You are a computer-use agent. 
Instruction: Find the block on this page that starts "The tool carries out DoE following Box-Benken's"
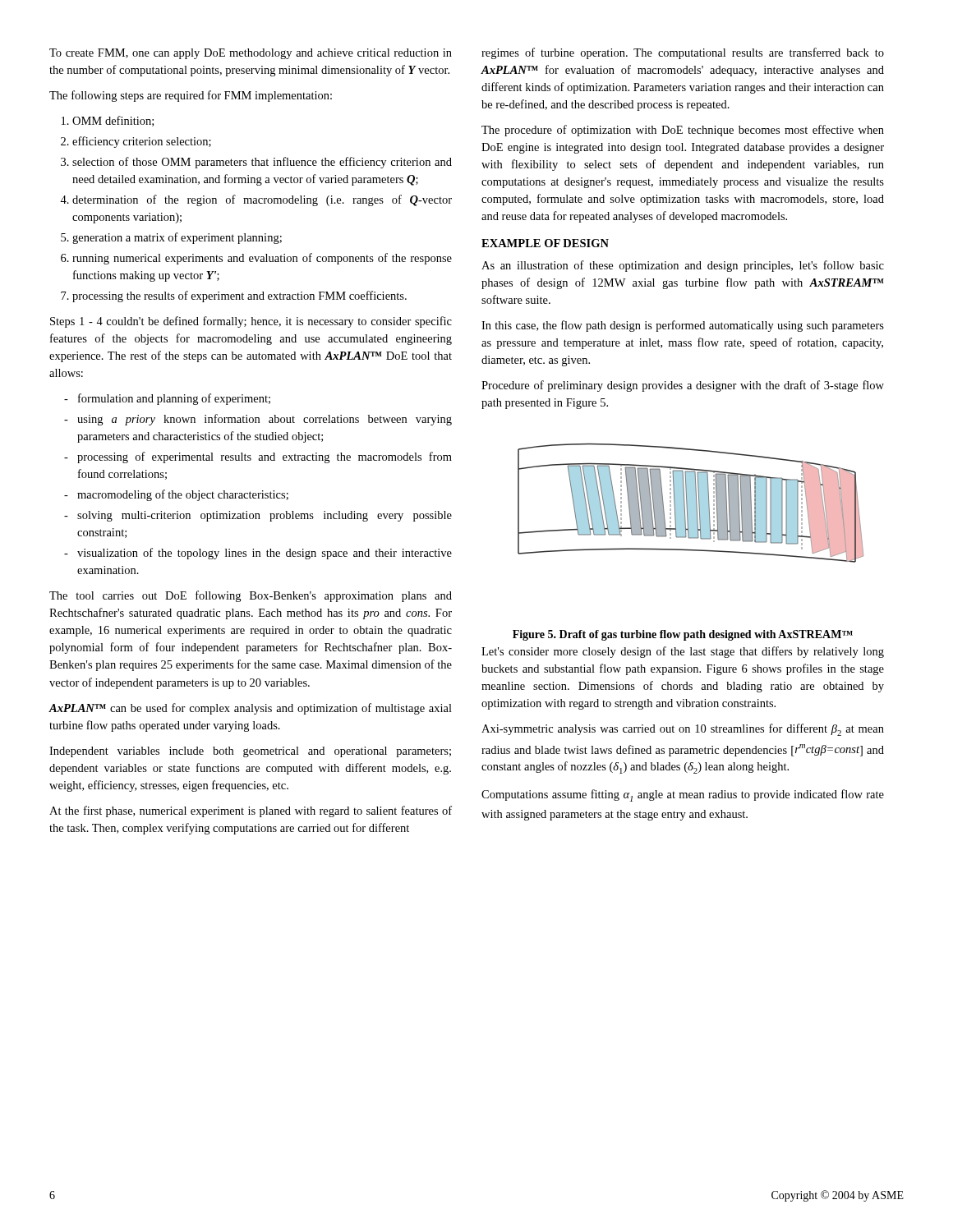coord(251,639)
